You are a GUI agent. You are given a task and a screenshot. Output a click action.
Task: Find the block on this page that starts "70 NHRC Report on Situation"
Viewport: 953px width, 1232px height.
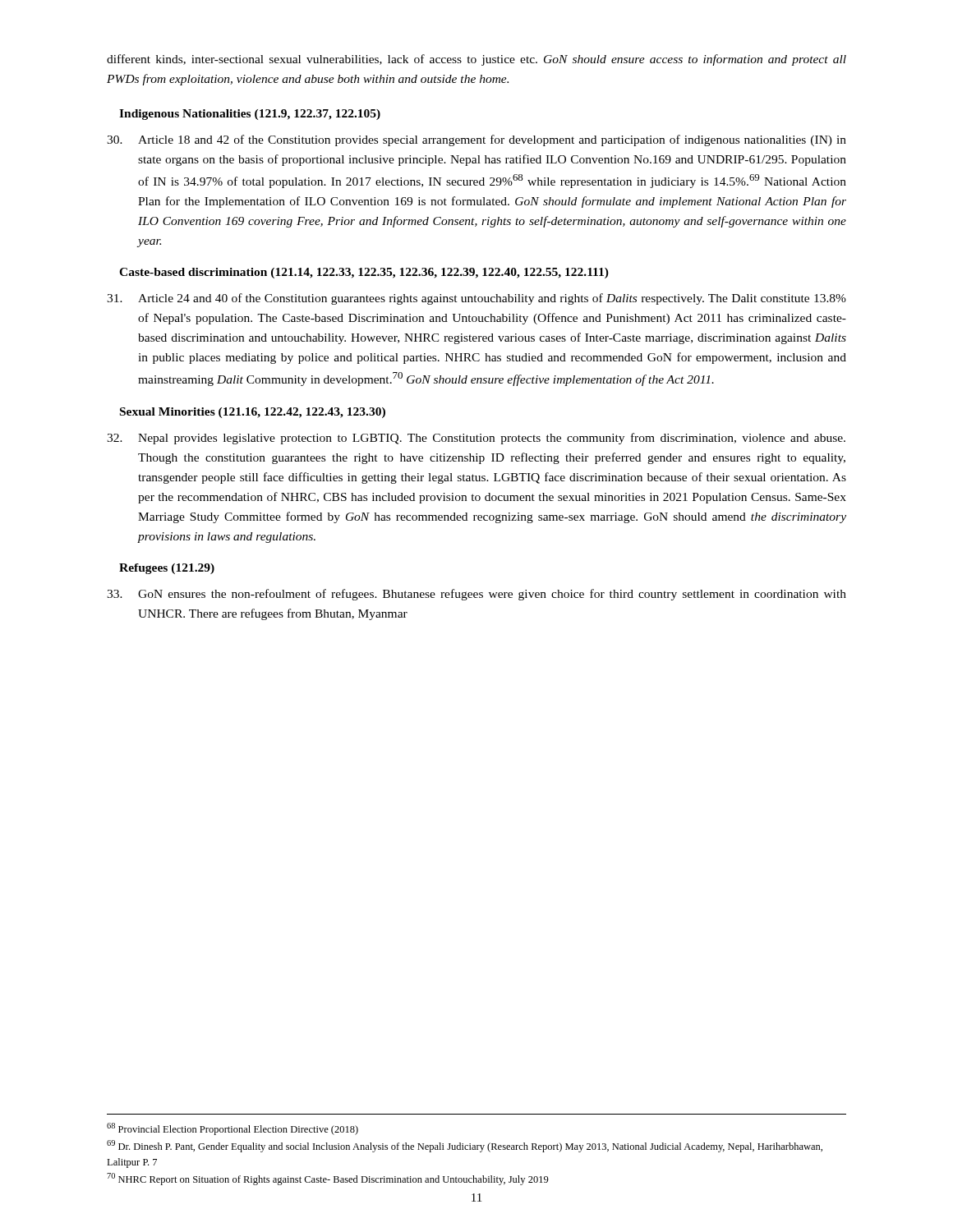point(328,1178)
